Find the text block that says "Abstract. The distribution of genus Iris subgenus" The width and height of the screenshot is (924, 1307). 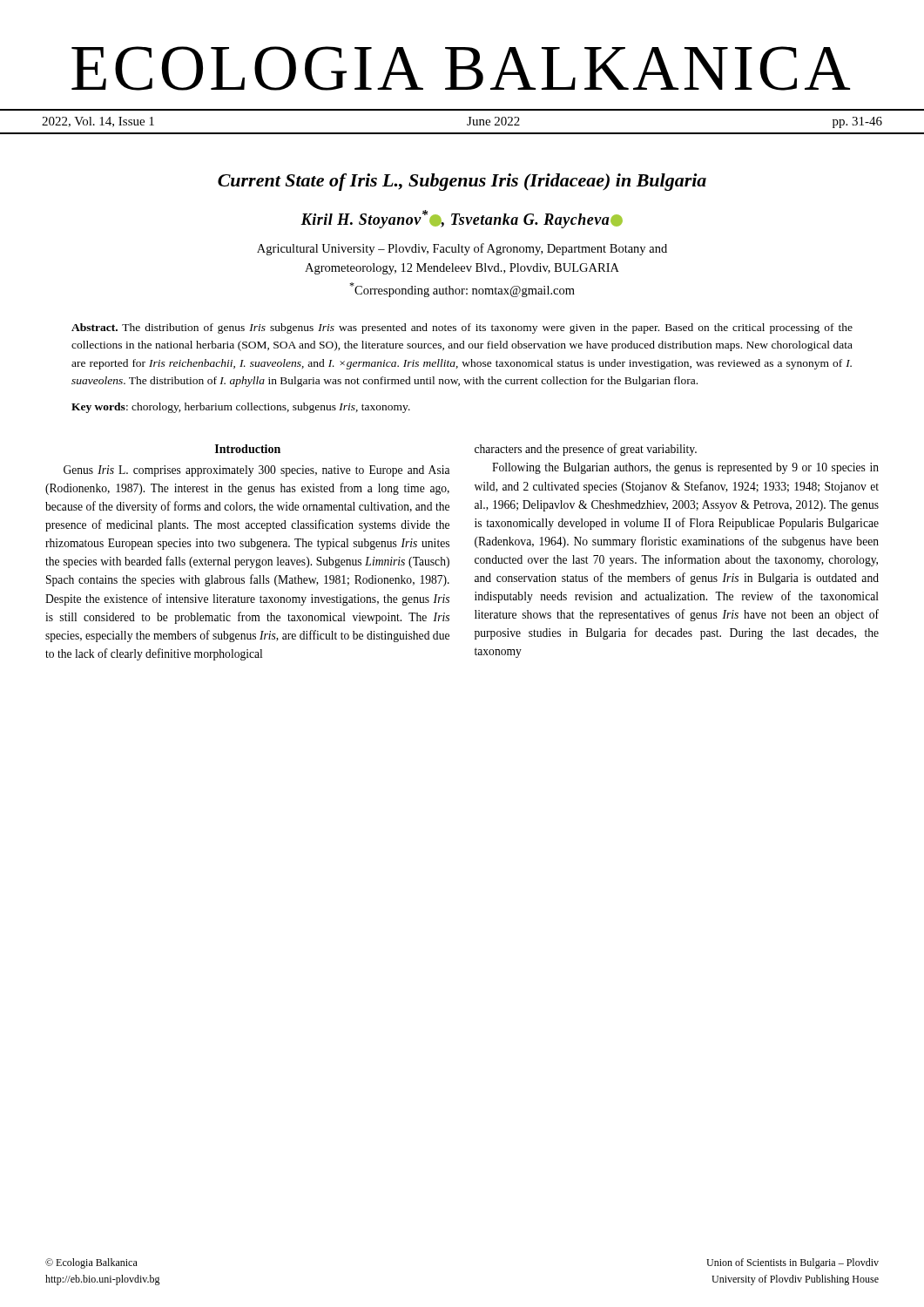[x=462, y=354]
